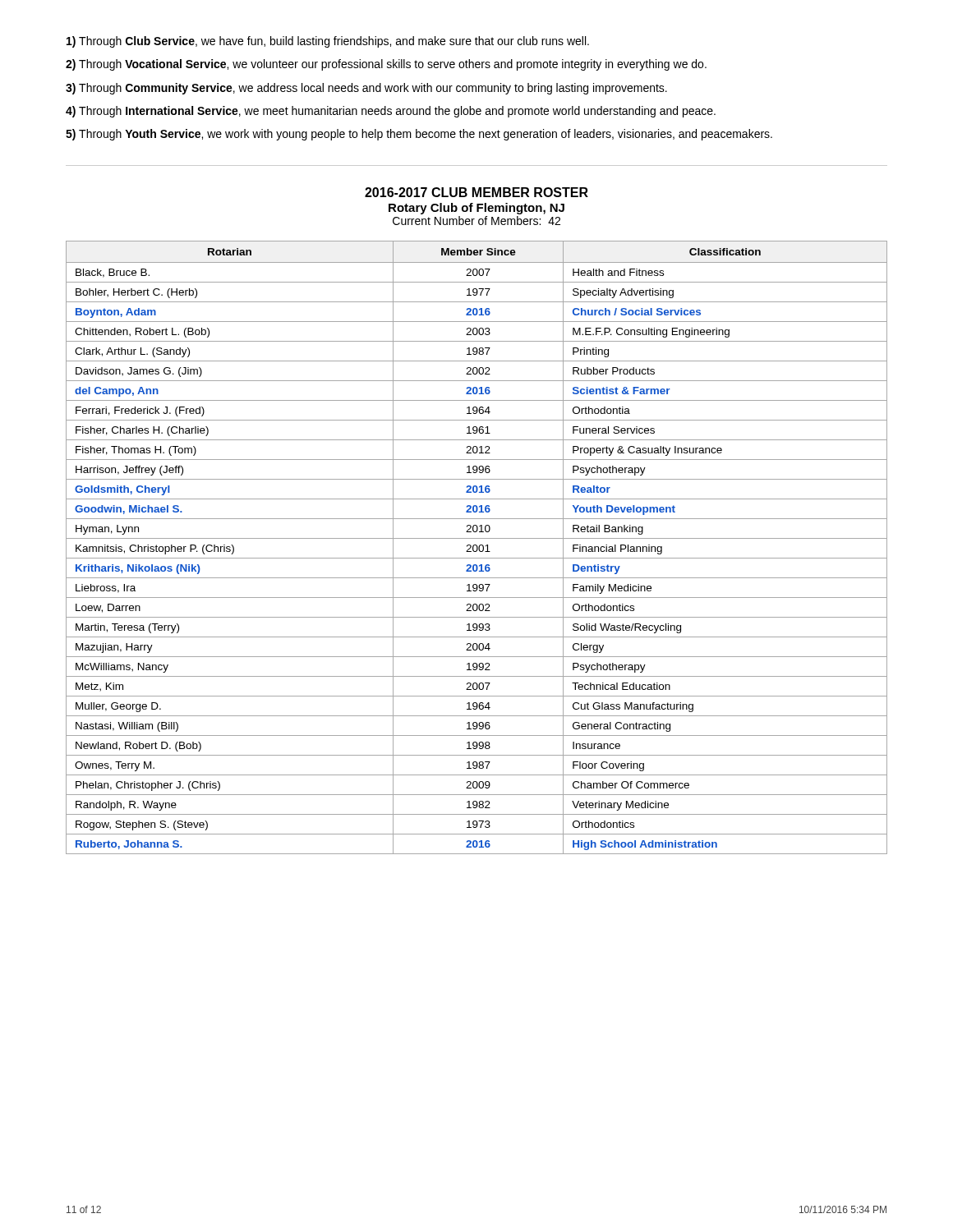Click on the text block starting "5) Through Youth Service,"
Viewport: 953px width, 1232px height.
(x=419, y=134)
